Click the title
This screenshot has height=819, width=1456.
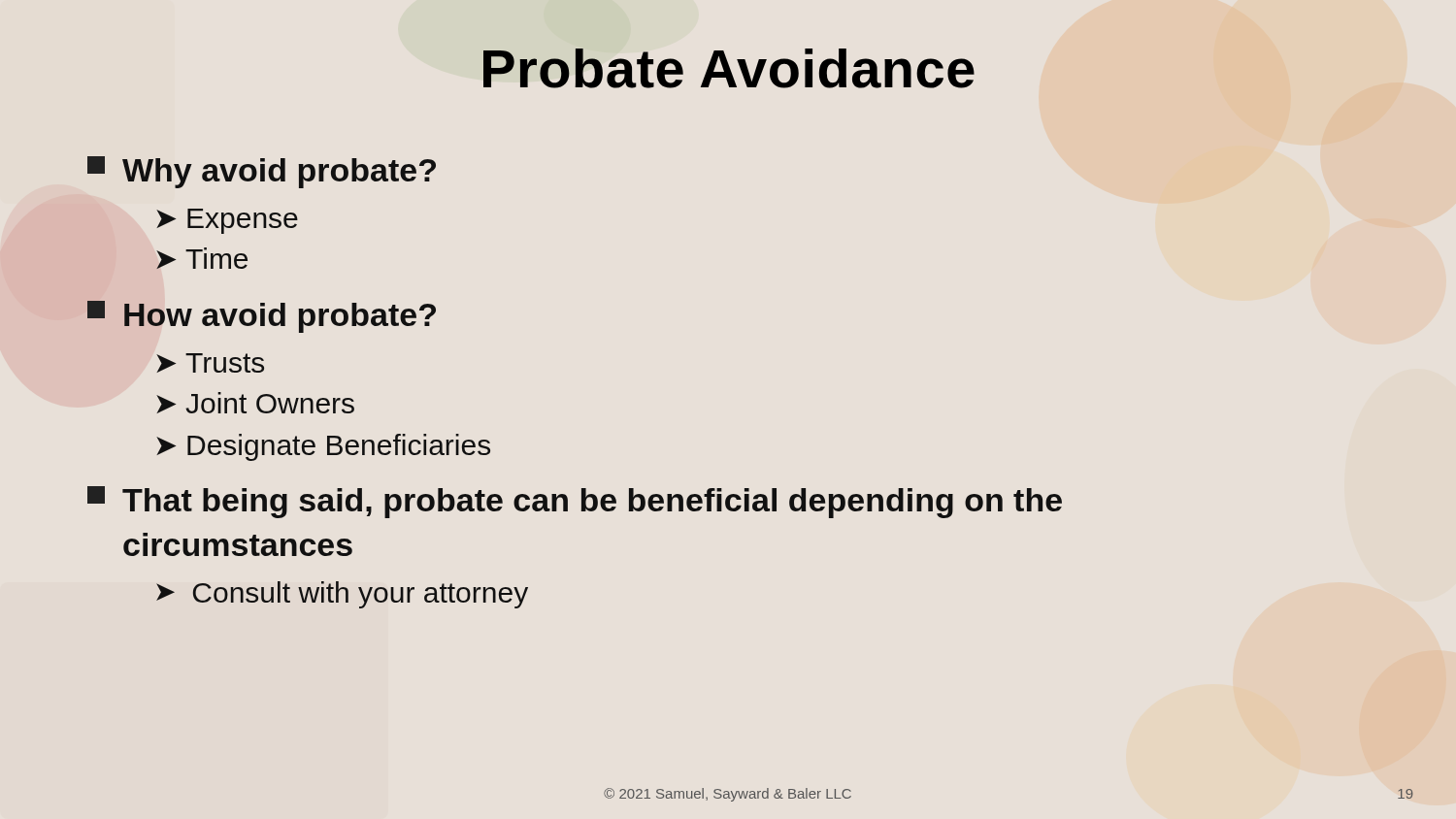tap(728, 68)
